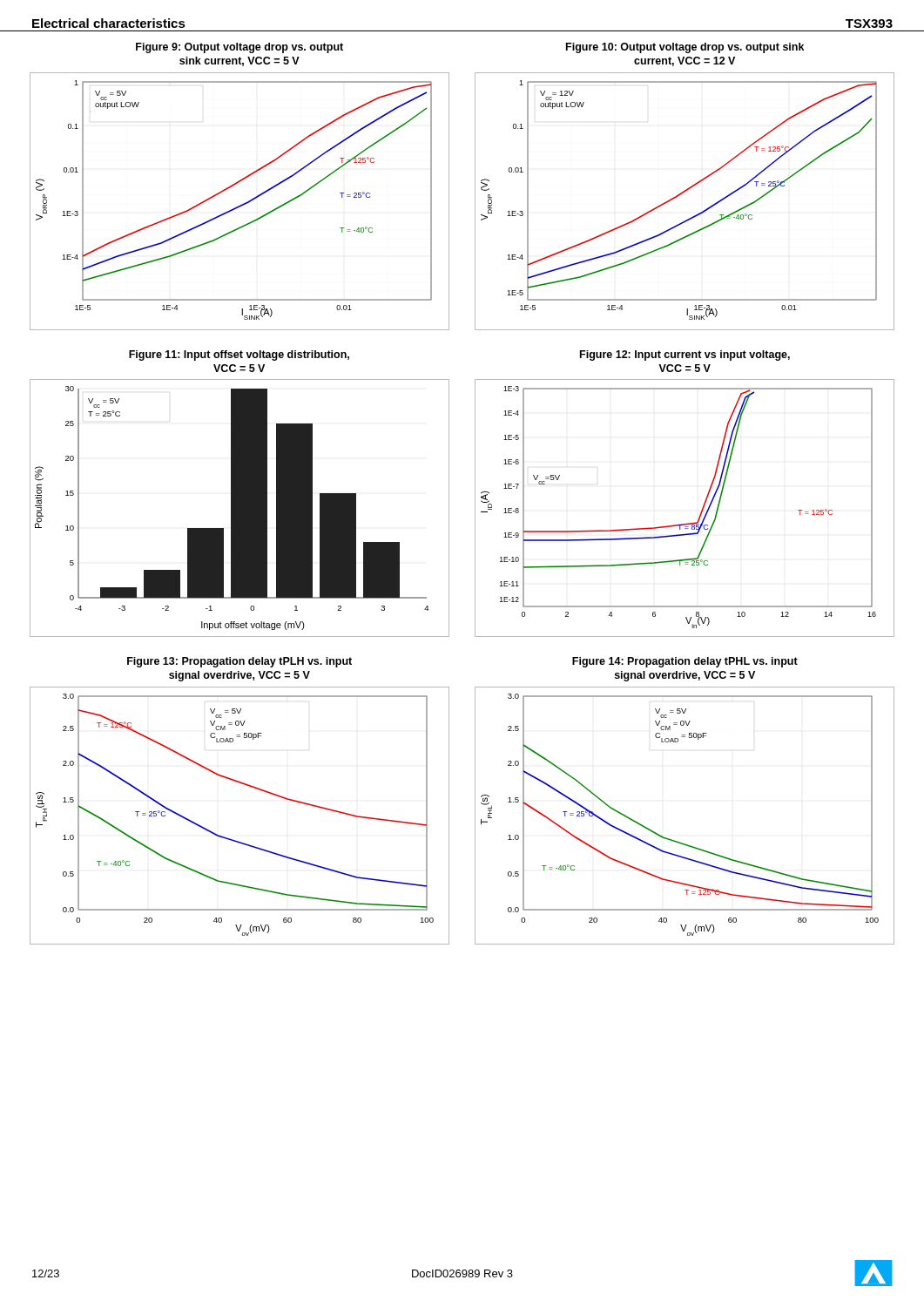This screenshot has width=924, height=1307.
Task: Navigate to the passage starting "Figure 10: Output voltage drop"
Action: pyautogui.click(x=685, y=54)
